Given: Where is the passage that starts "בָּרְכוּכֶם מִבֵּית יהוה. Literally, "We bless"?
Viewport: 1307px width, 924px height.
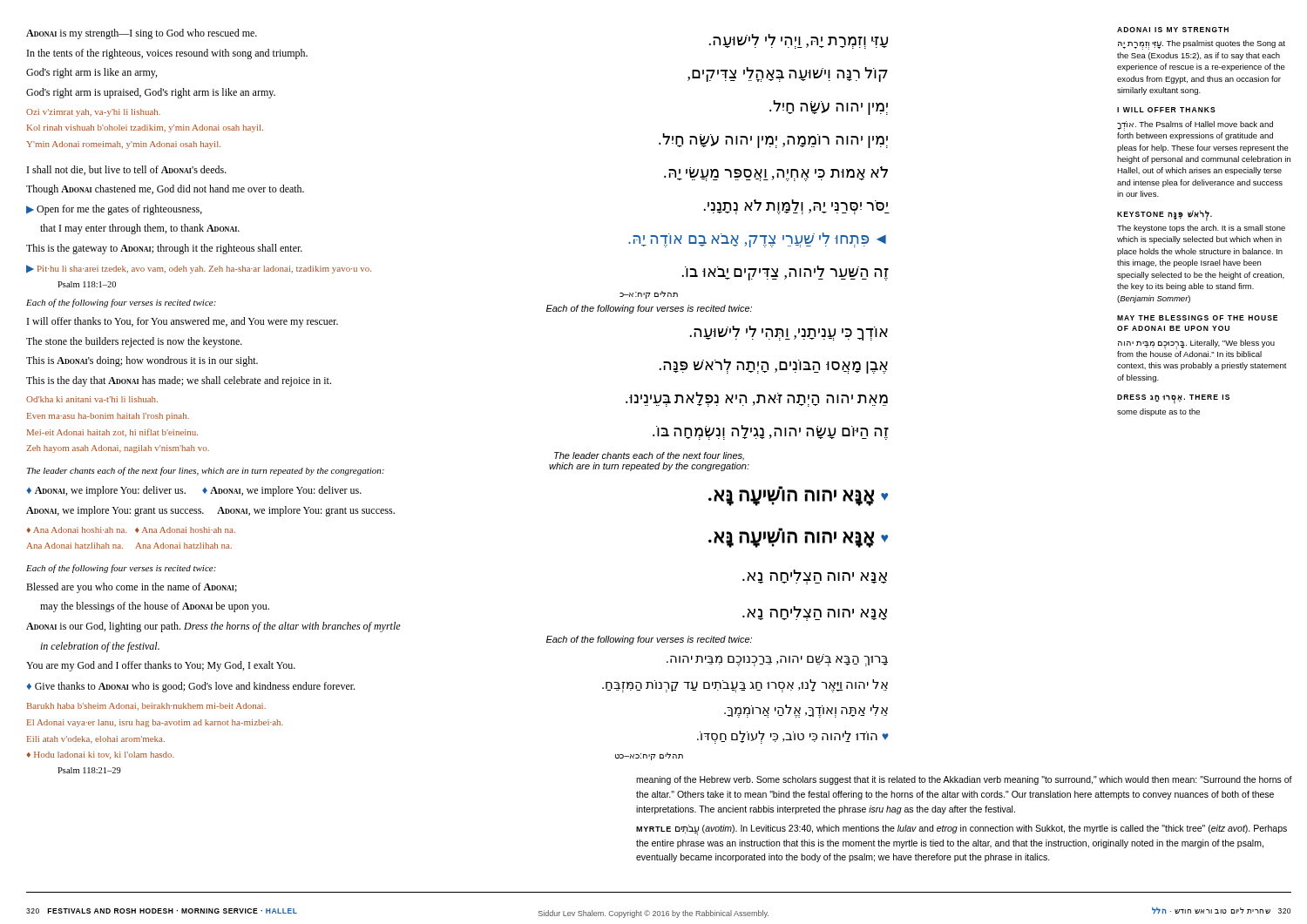Looking at the screenshot, I should point(1202,360).
